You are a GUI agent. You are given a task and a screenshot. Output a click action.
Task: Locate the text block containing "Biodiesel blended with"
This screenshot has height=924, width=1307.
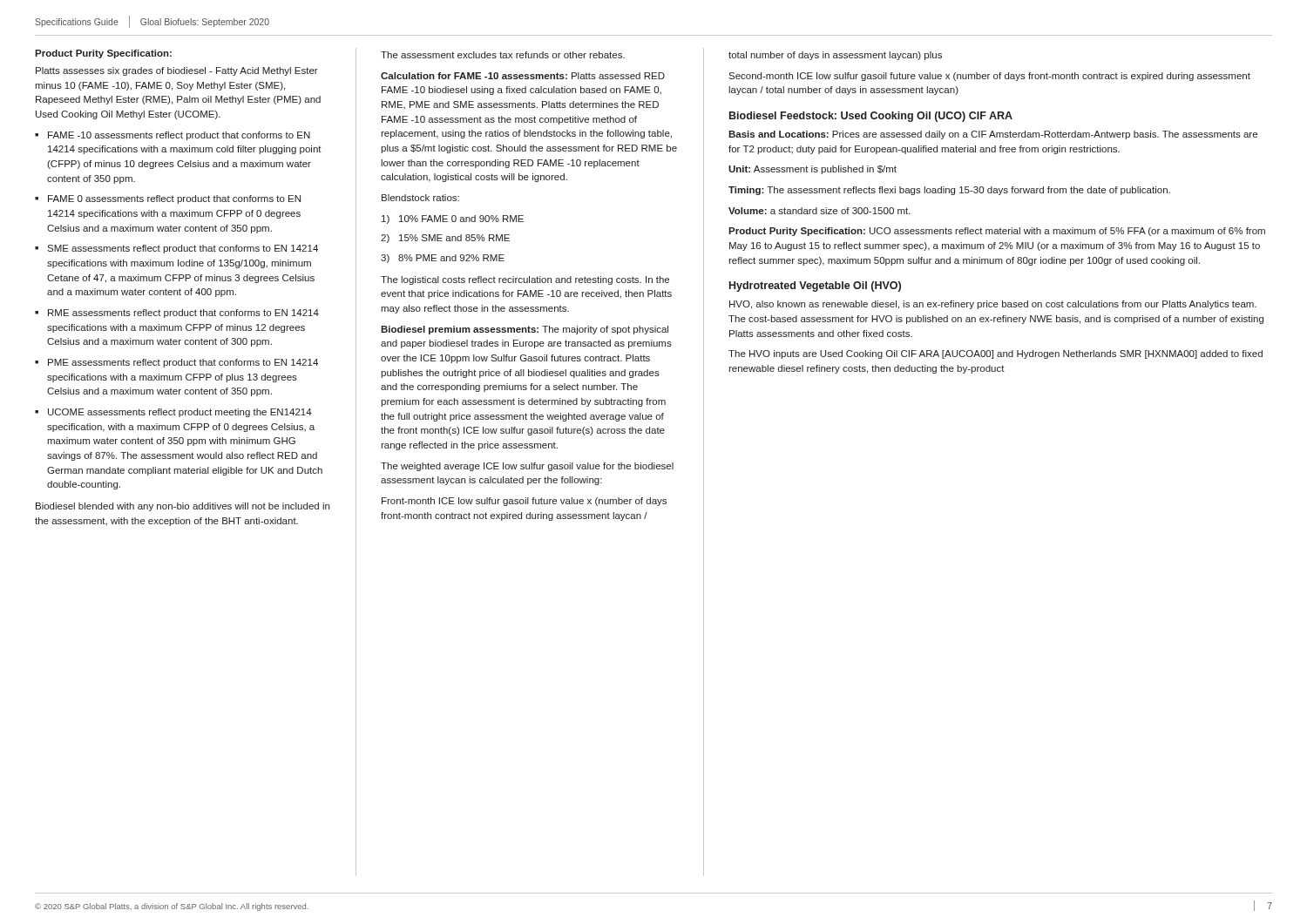tap(183, 514)
